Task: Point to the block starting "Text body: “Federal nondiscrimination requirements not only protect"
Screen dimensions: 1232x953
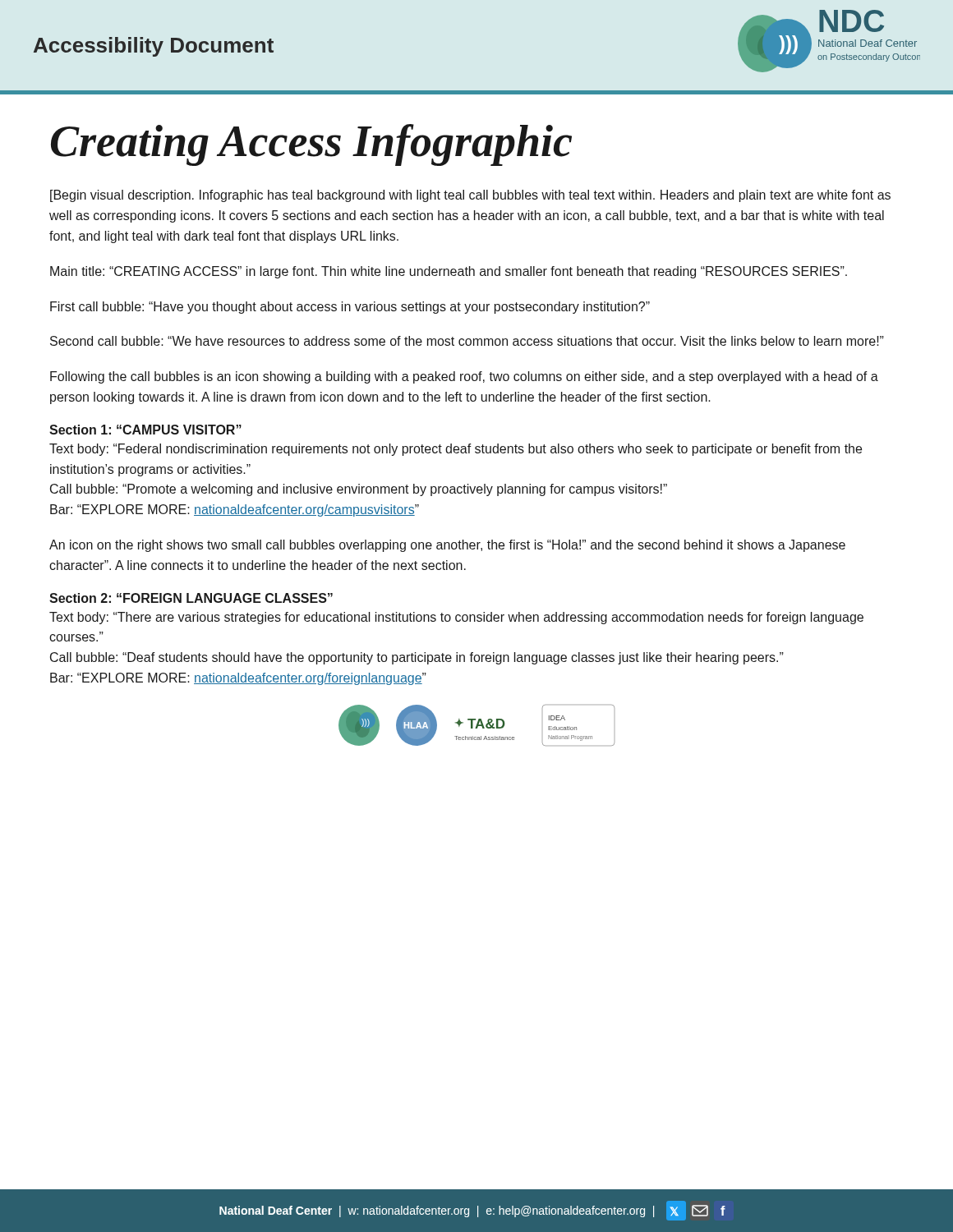Action: coord(456,479)
